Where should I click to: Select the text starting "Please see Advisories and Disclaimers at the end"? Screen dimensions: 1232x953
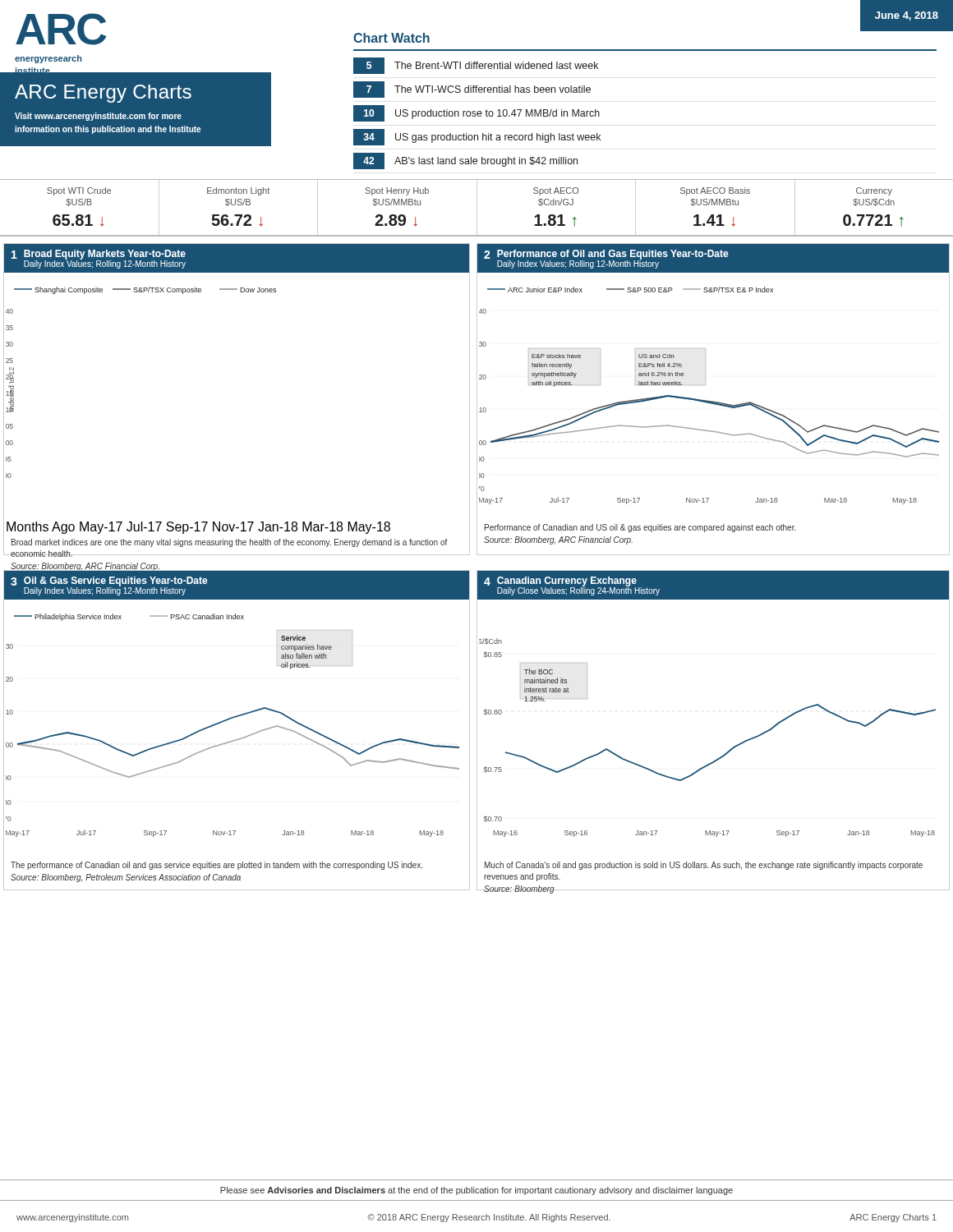[476, 1190]
